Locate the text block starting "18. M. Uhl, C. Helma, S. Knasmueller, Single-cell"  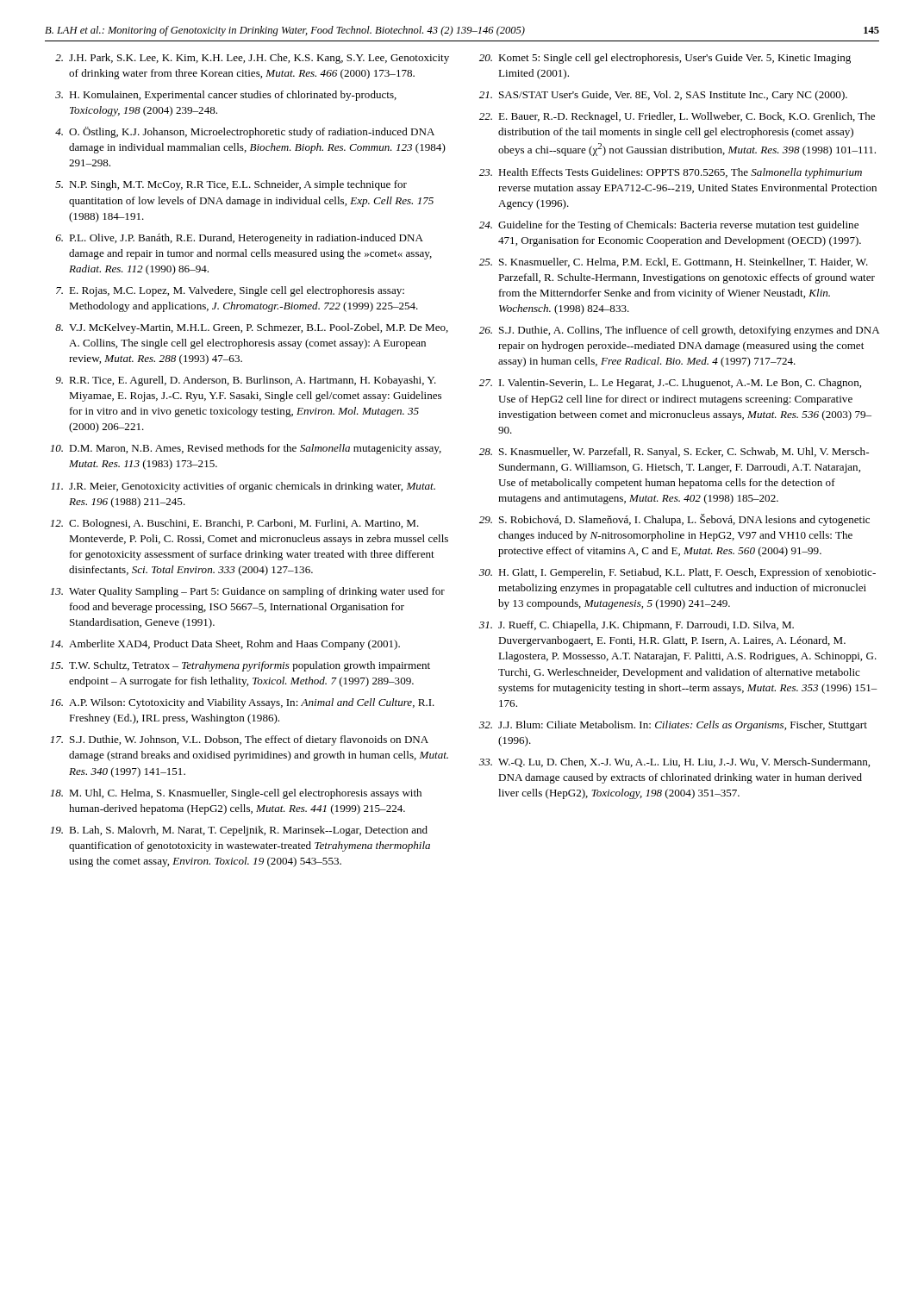(x=247, y=800)
